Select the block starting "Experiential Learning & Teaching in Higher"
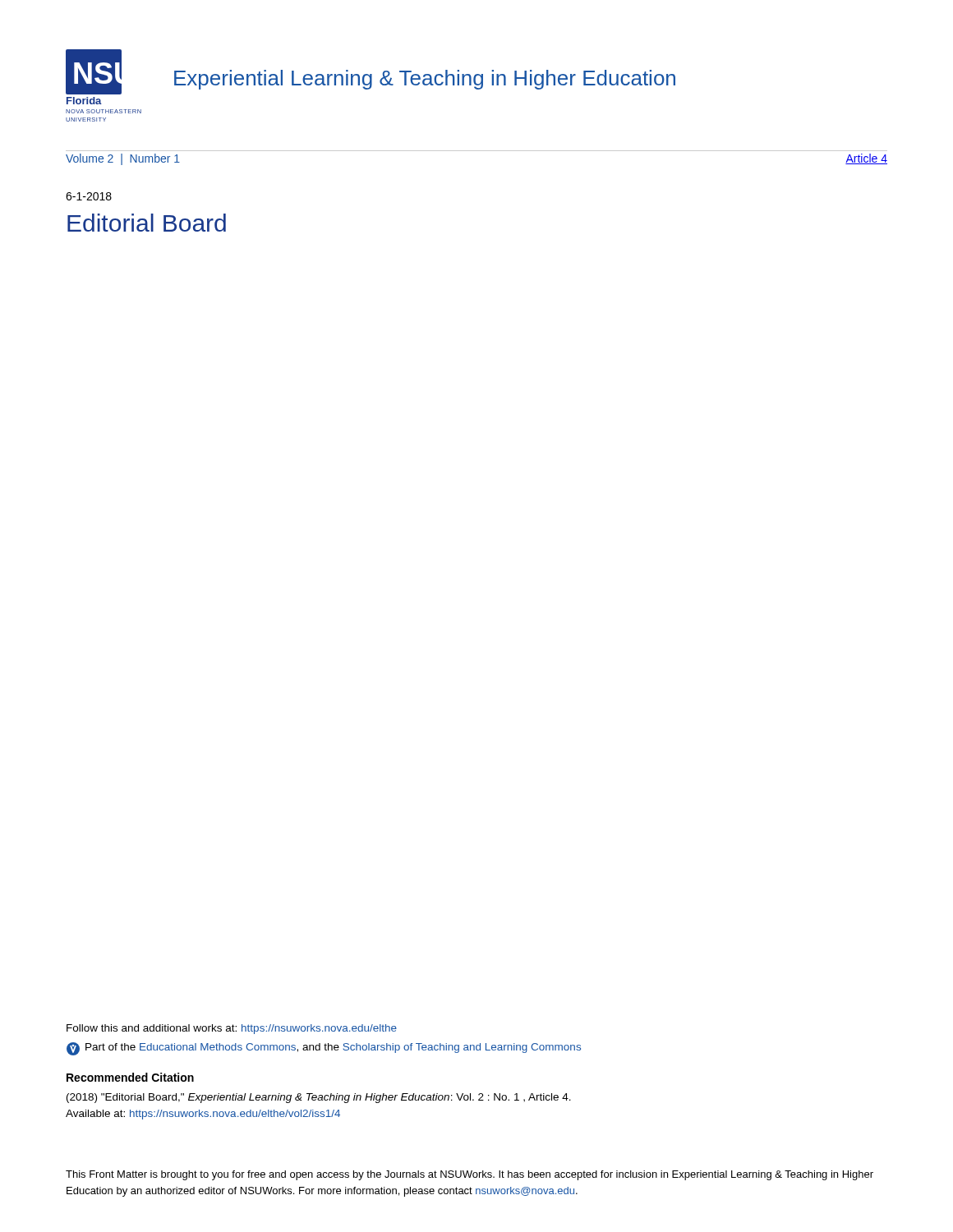 [425, 78]
